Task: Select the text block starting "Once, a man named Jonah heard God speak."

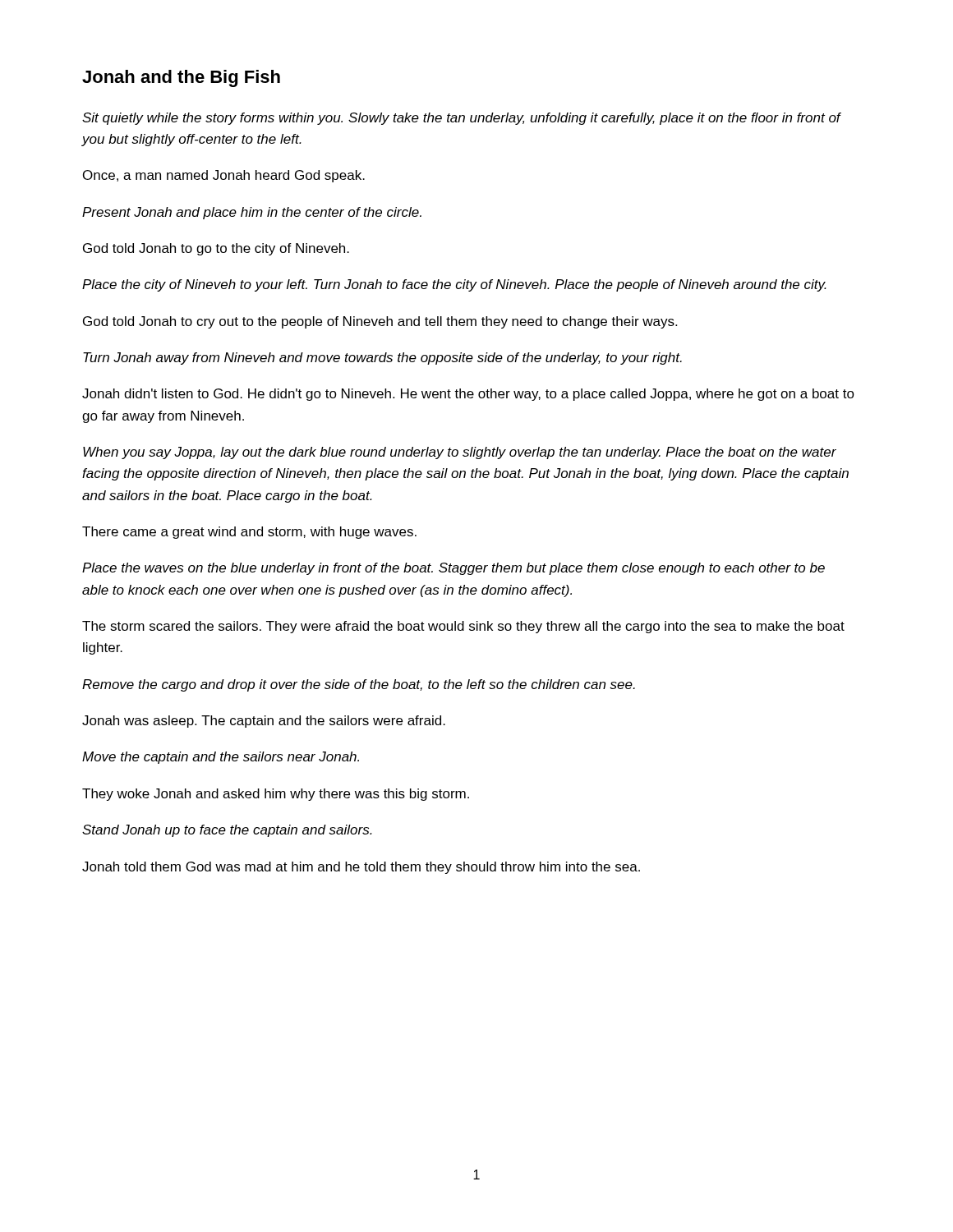Action: 224,176
